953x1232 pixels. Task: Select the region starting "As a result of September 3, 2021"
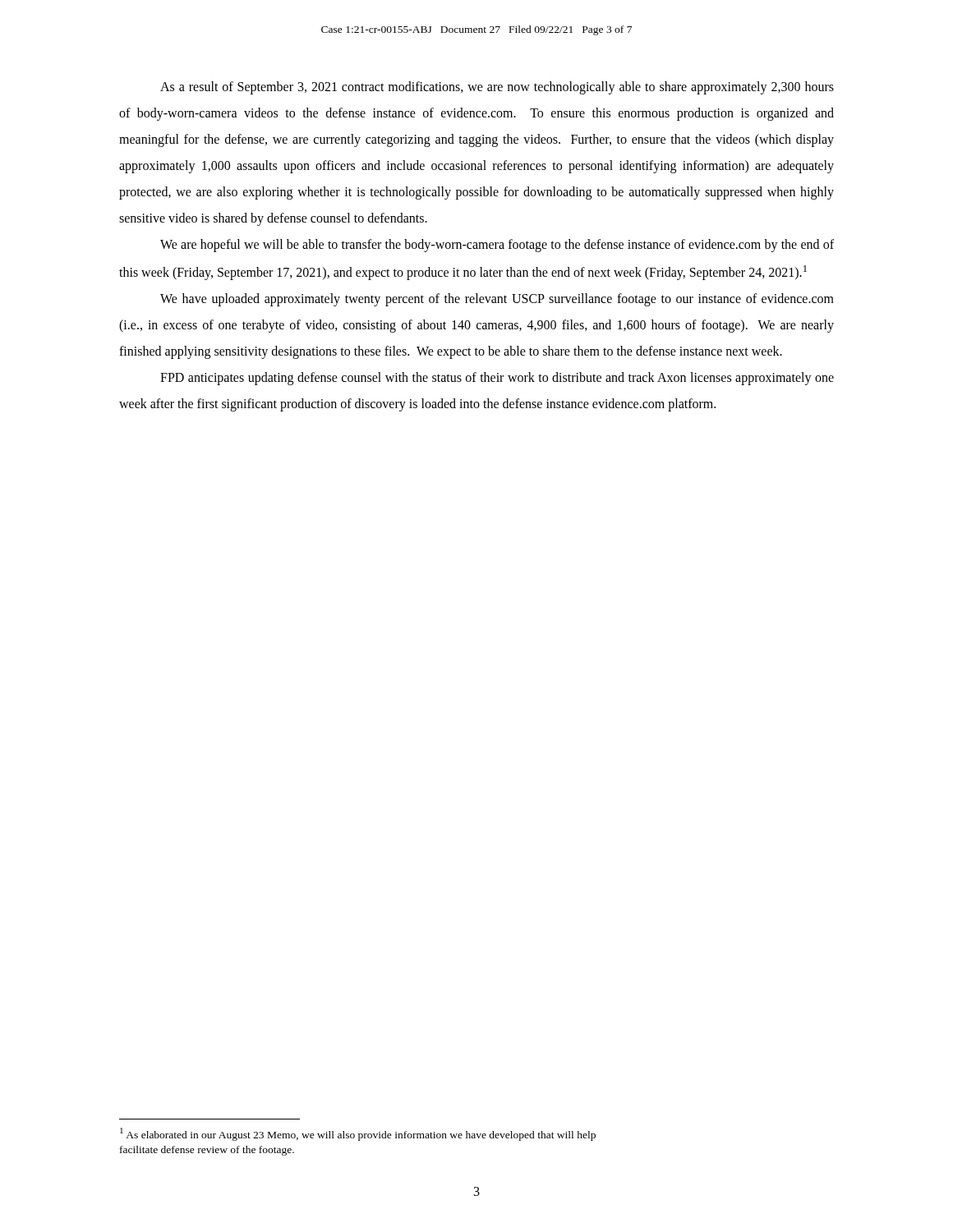pos(476,152)
